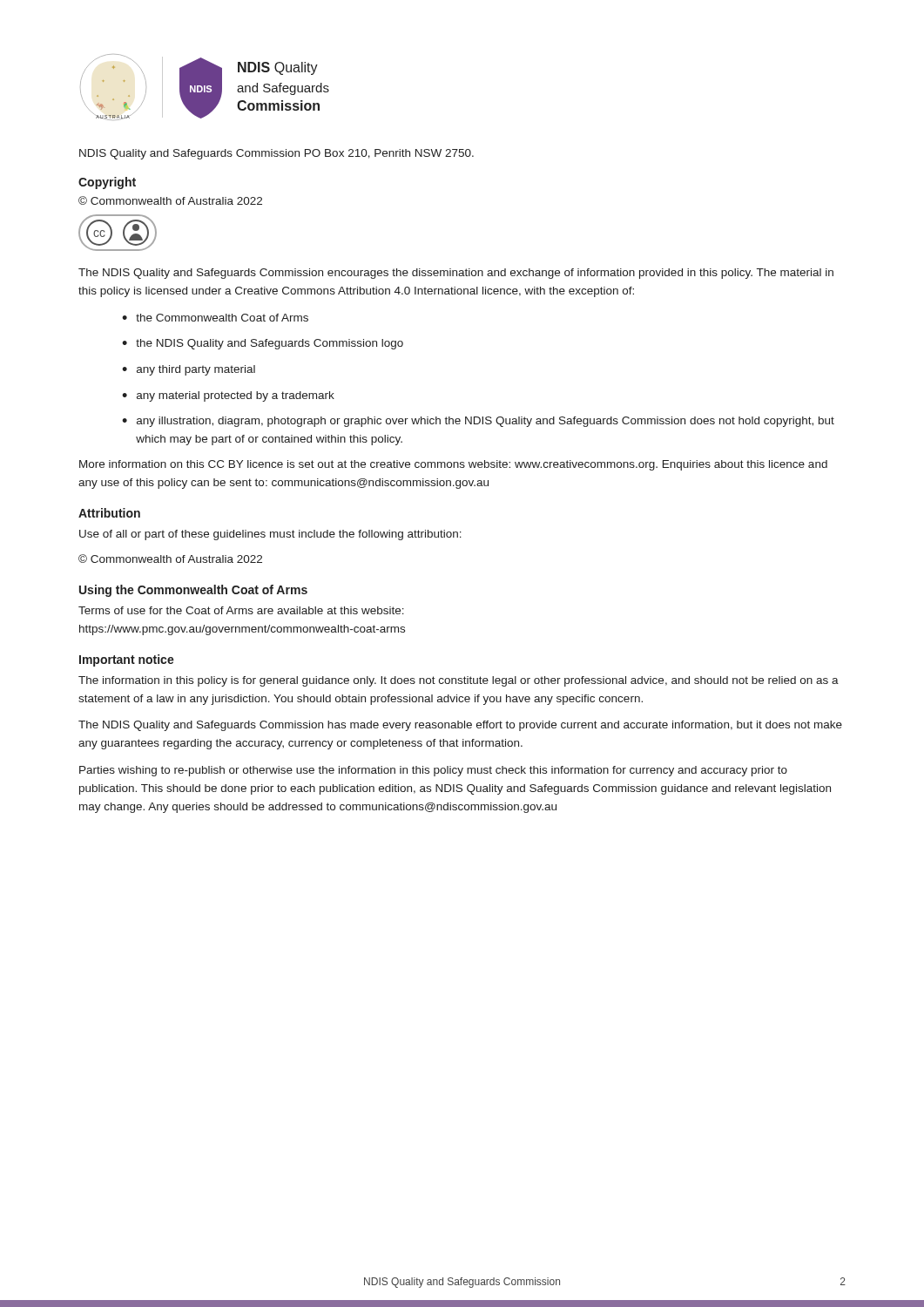
Task: Select the region starting "Terms of use for the Coat of"
Action: point(242,619)
